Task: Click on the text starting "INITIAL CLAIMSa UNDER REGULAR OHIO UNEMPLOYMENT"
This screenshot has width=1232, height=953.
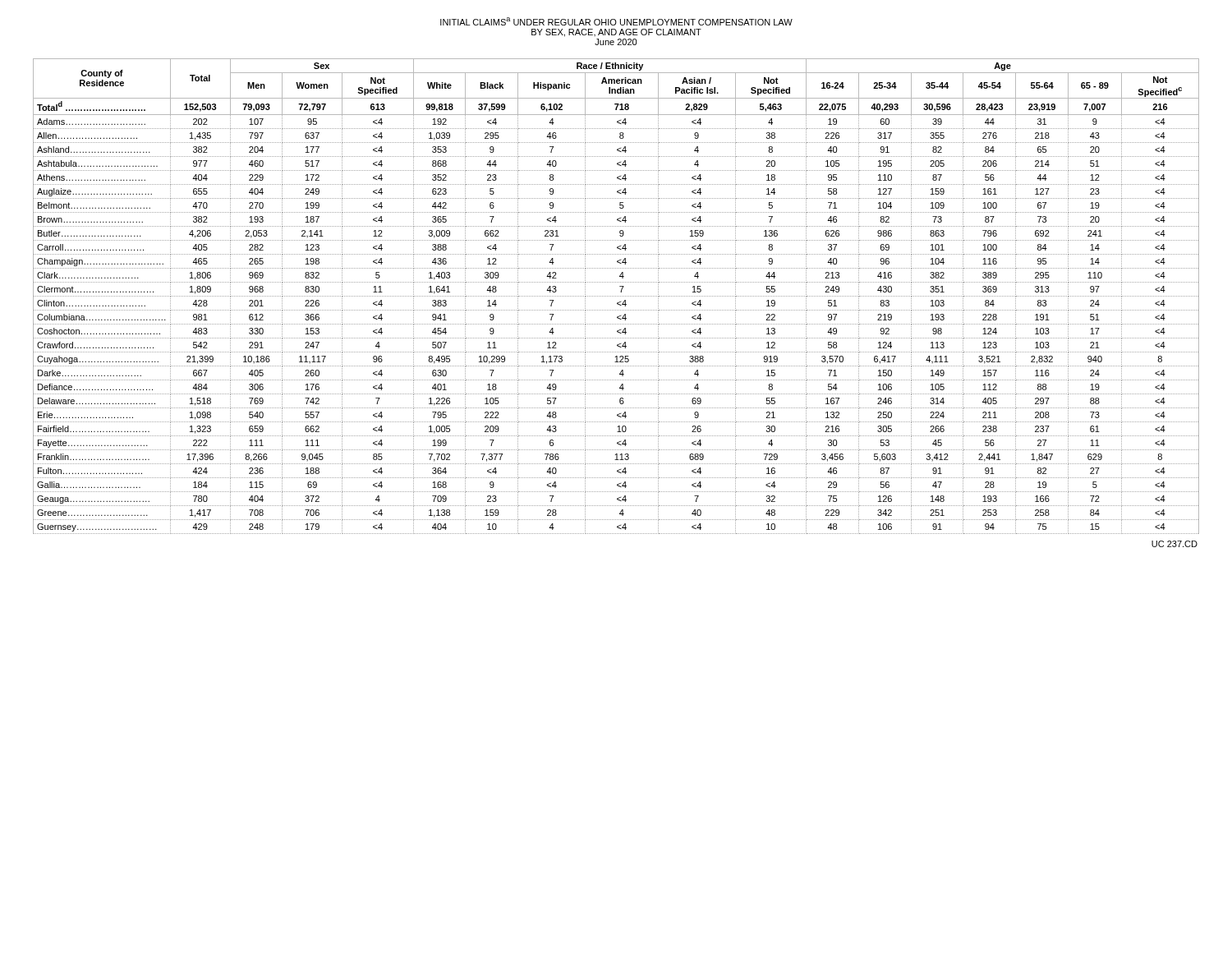Action: pyautogui.click(x=616, y=31)
